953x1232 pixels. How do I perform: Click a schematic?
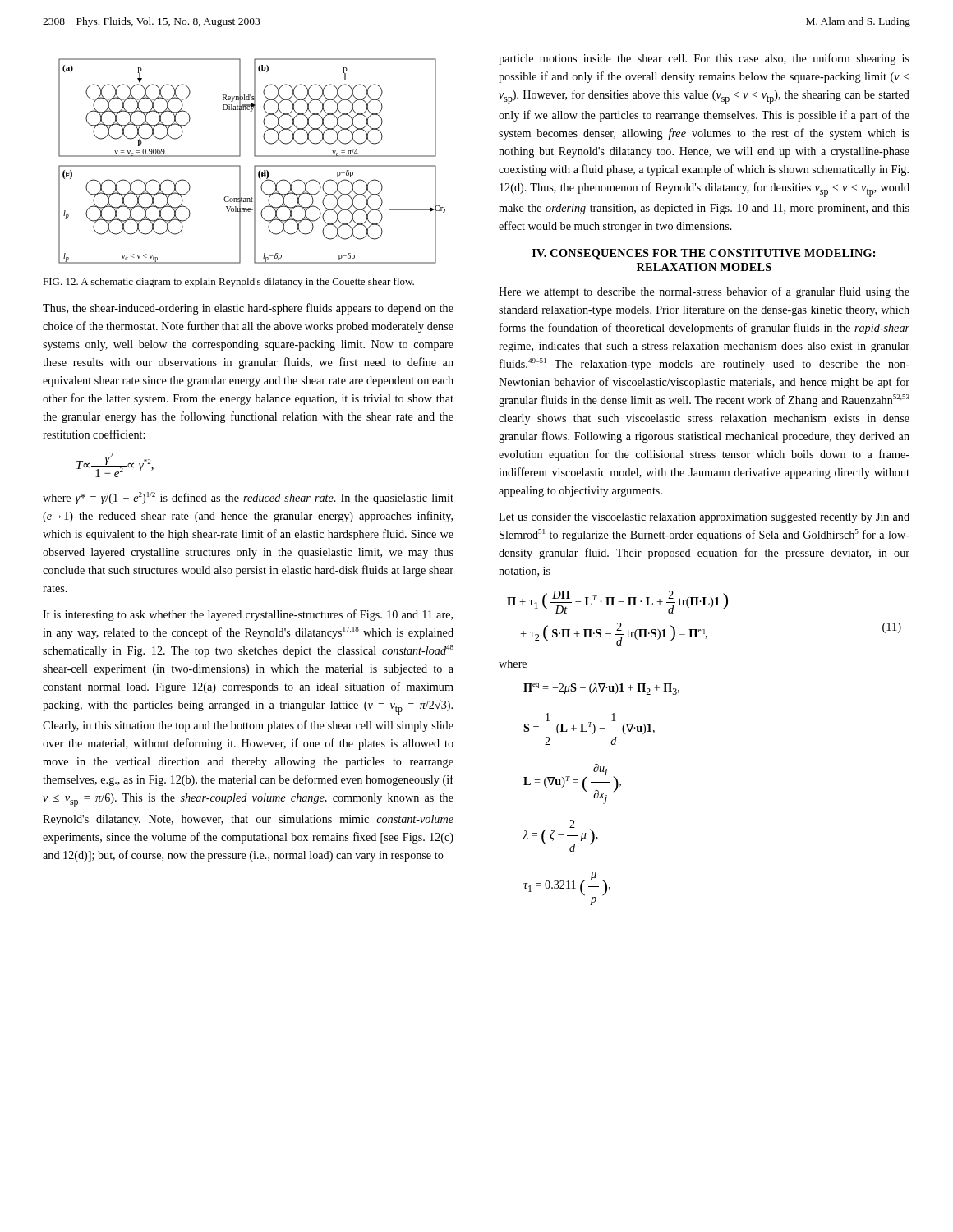point(248,159)
